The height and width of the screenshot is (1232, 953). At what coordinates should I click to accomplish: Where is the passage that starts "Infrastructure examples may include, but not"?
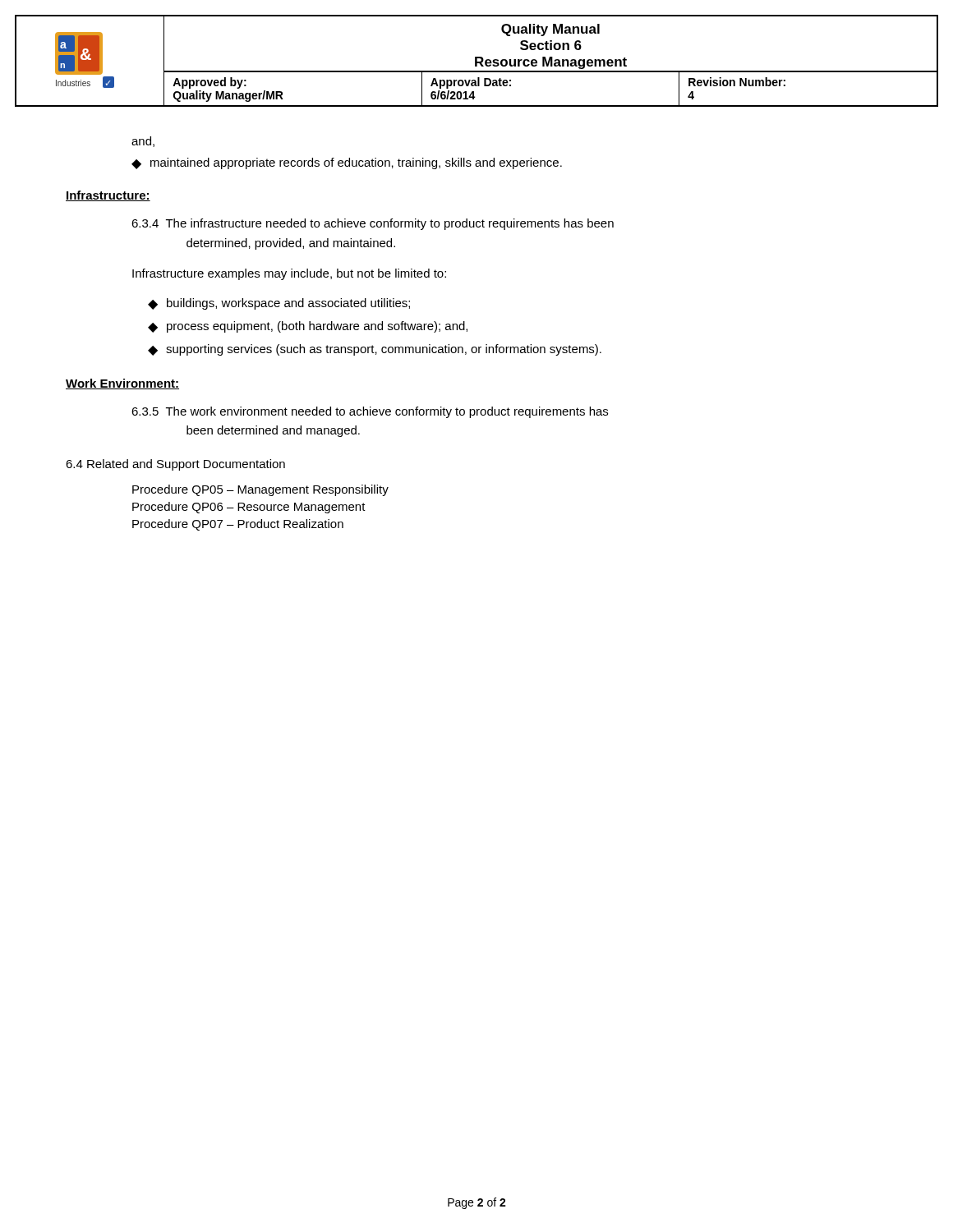pos(289,273)
